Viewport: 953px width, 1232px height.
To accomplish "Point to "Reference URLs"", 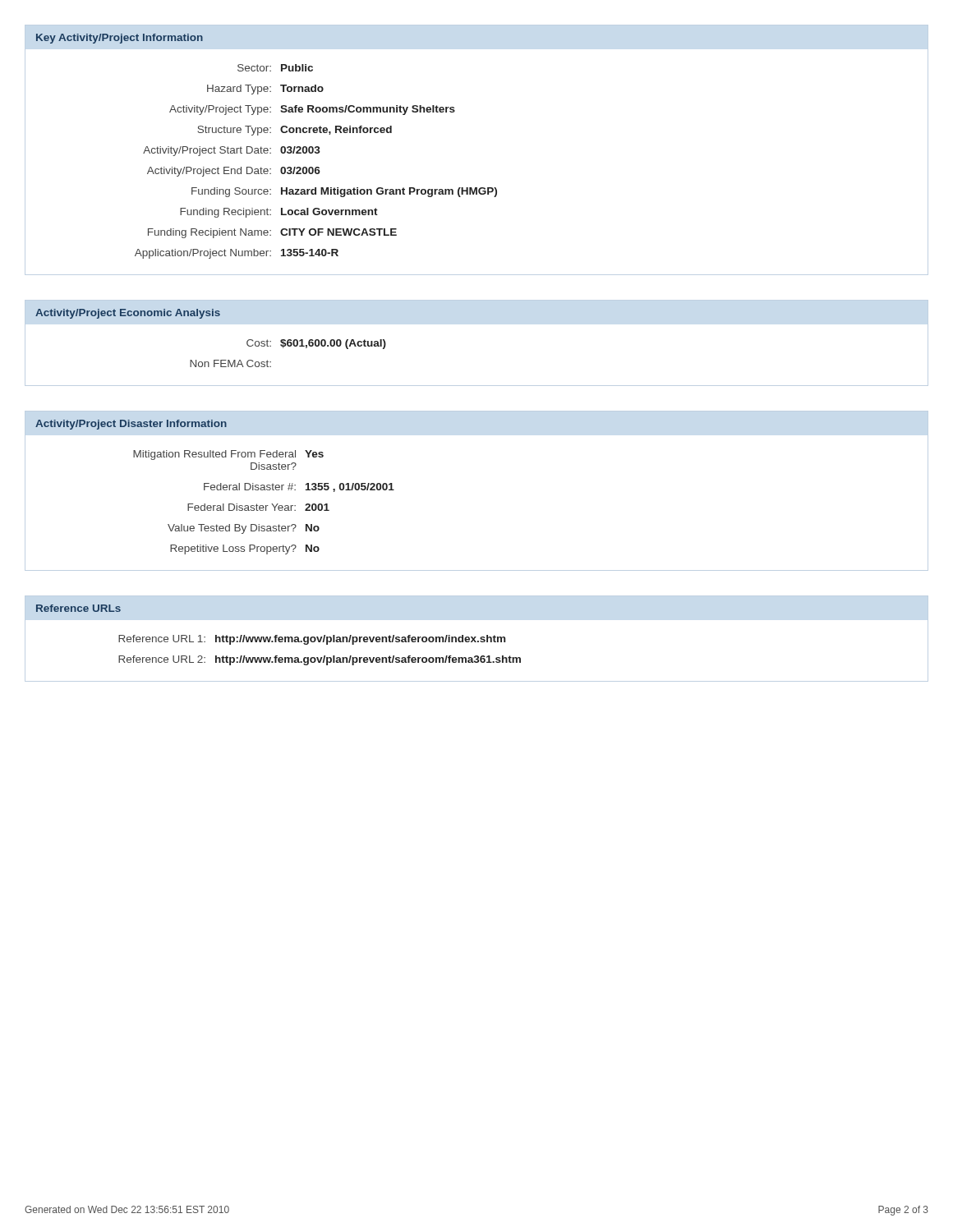I will 78,608.
